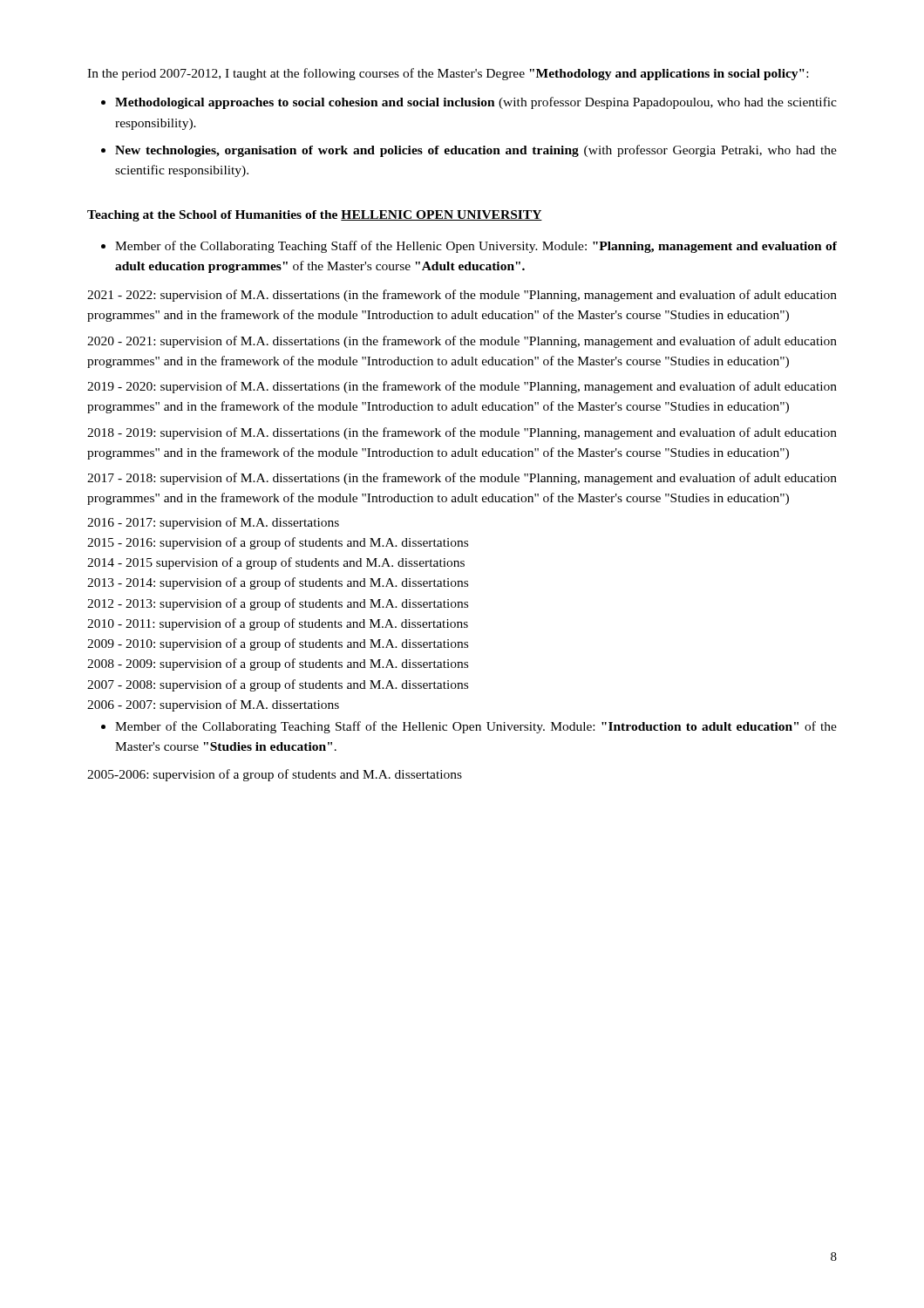This screenshot has width=924, height=1308.
Task: Find the text starting "2016 - 2017: supervision of"
Action: click(213, 523)
